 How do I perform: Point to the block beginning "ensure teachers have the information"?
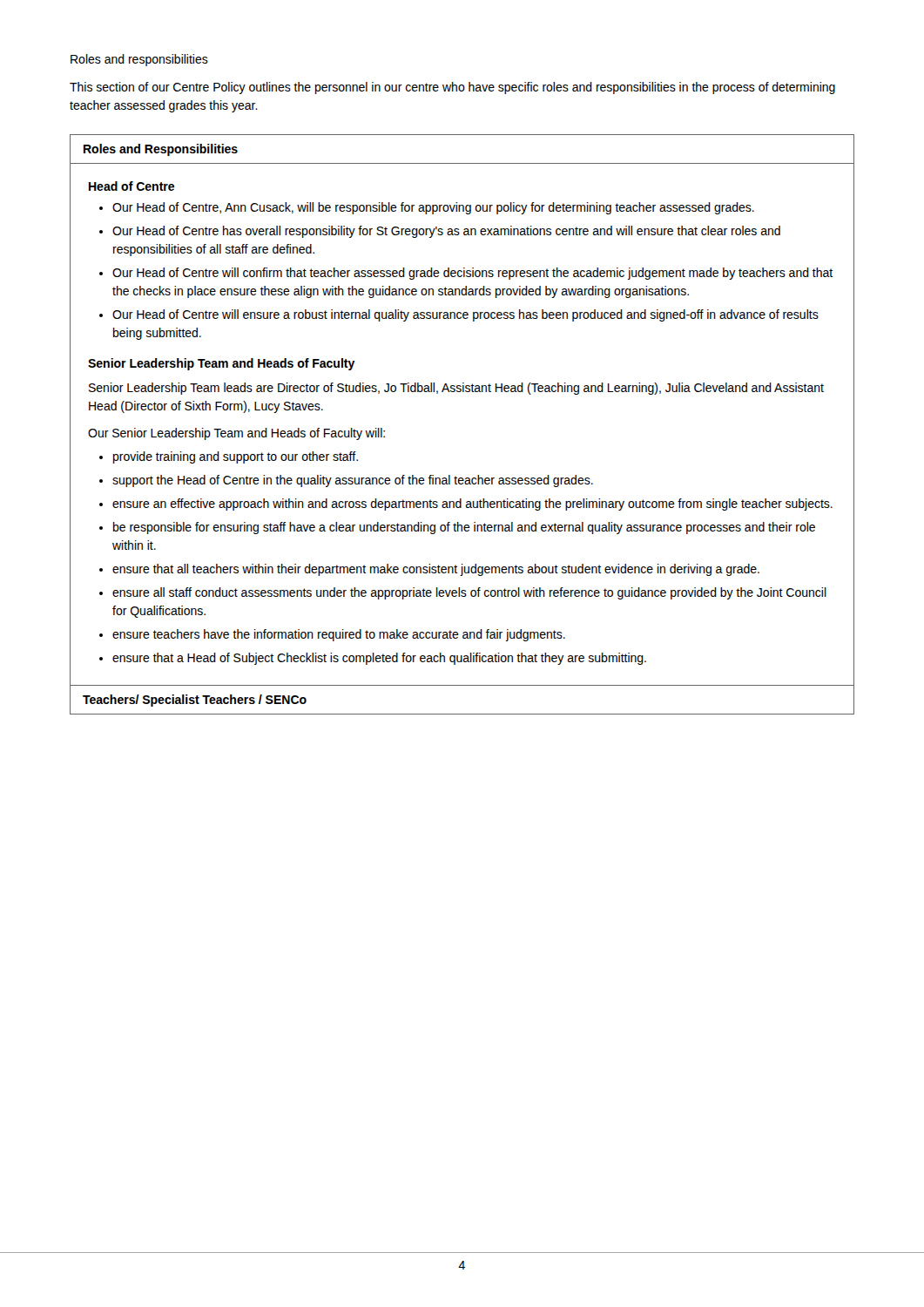[x=339, y=634]
